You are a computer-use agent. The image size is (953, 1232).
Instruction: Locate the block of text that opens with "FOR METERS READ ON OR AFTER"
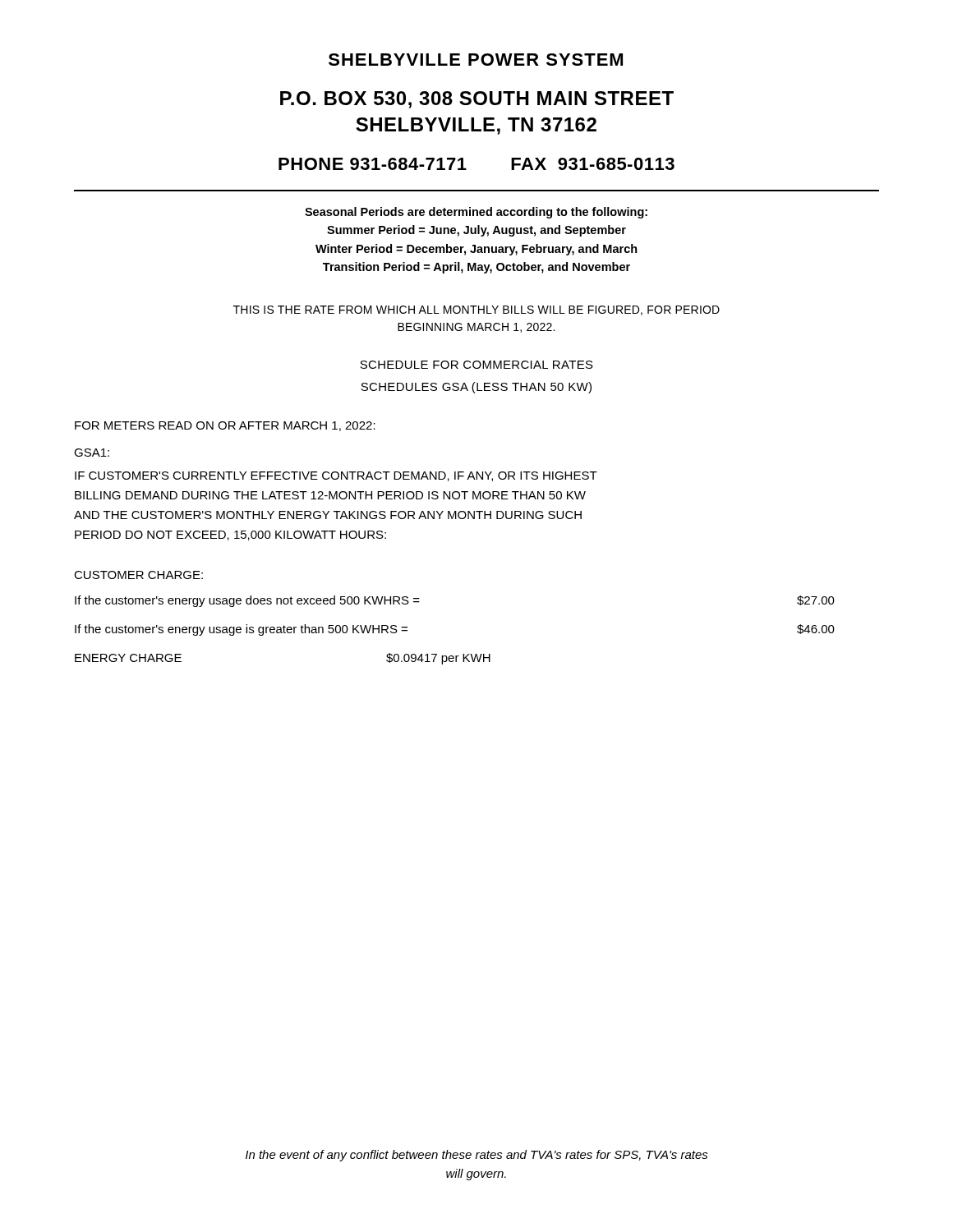click(x=225, y=425)
